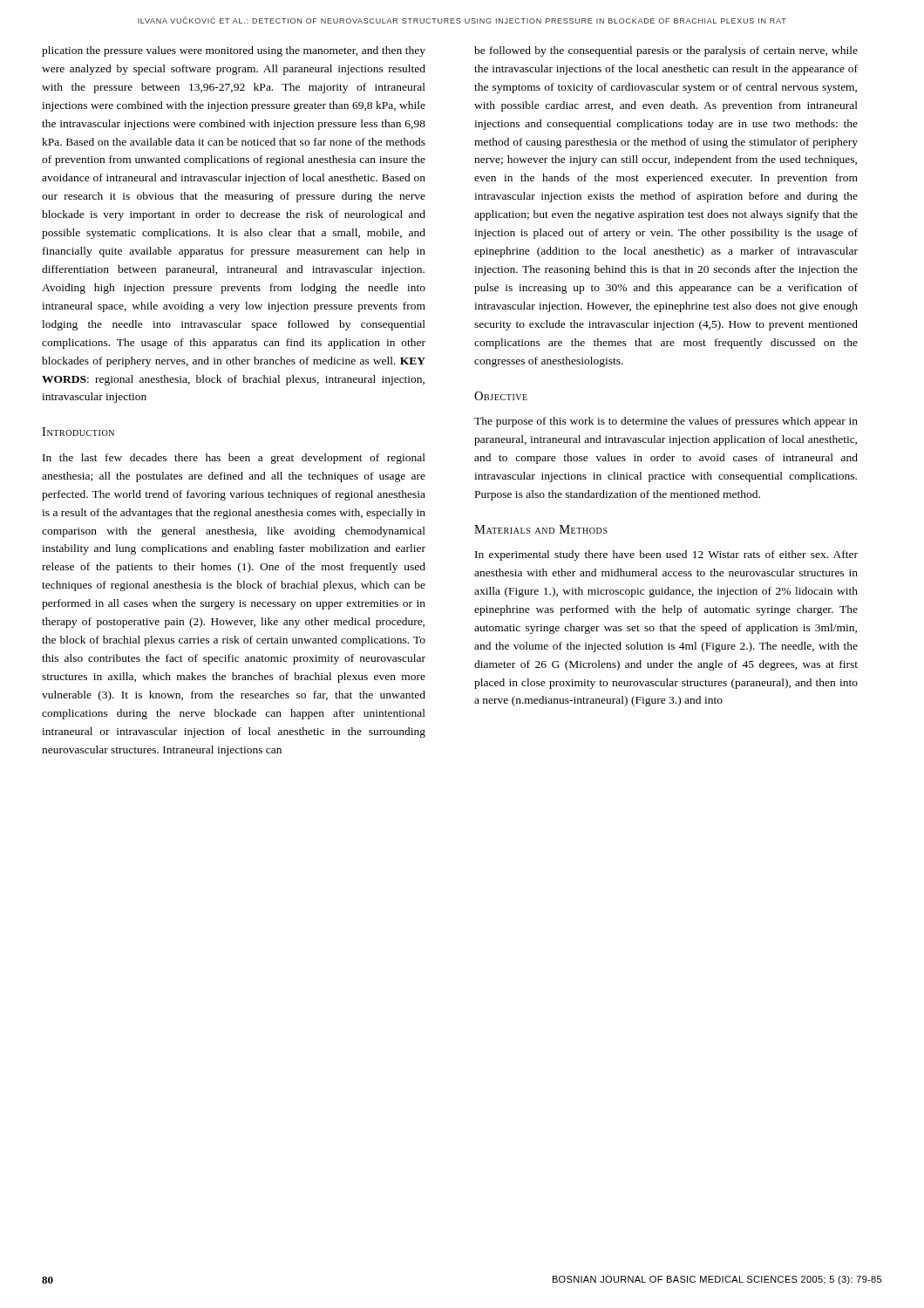Image resolution: width=924 pixels, height=1308 pixels.
Task: Find the block on this page that starts "The purpose of this work"
Action: pos(666,457)
